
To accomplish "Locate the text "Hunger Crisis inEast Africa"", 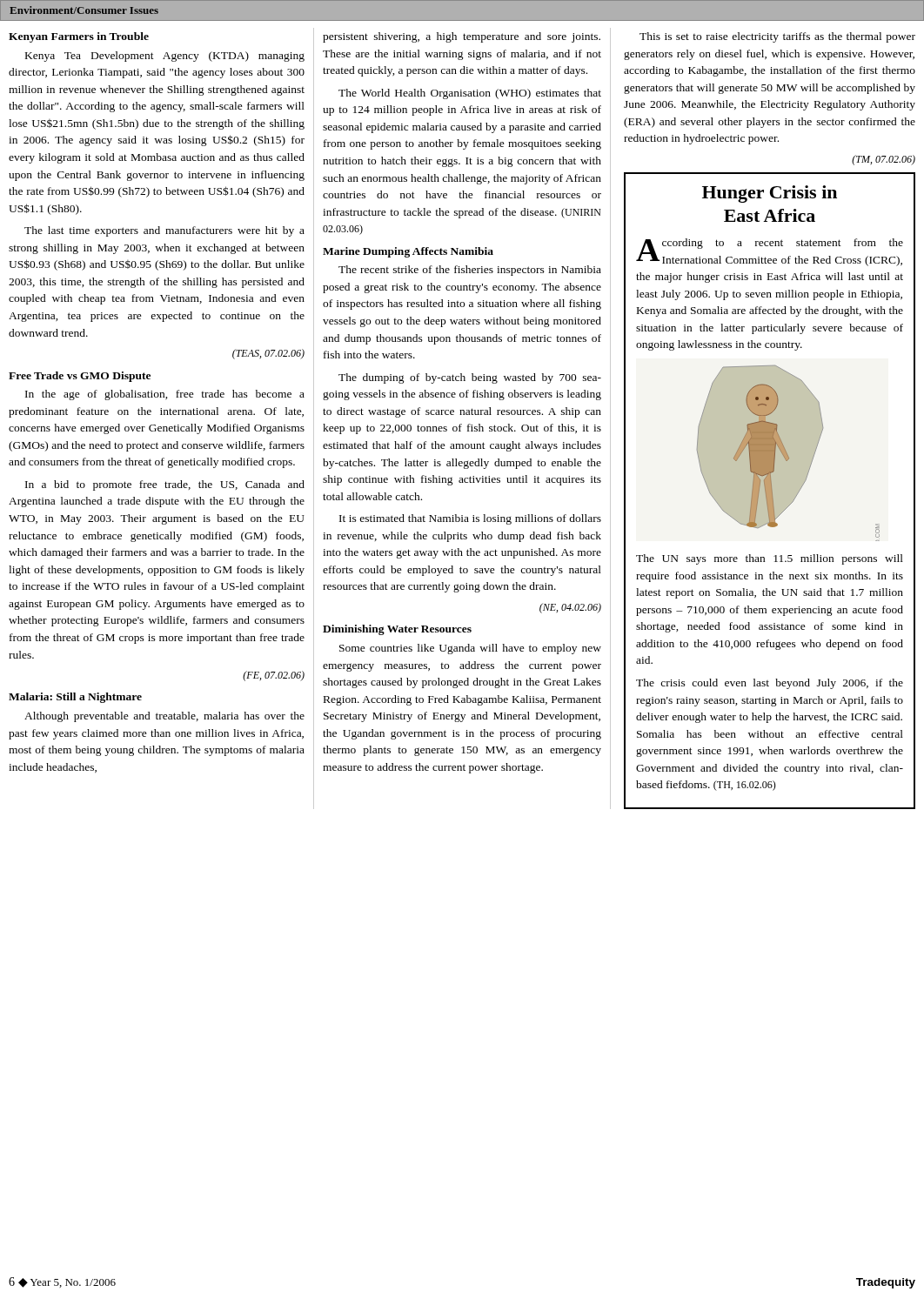I will [x=770, y=204].
